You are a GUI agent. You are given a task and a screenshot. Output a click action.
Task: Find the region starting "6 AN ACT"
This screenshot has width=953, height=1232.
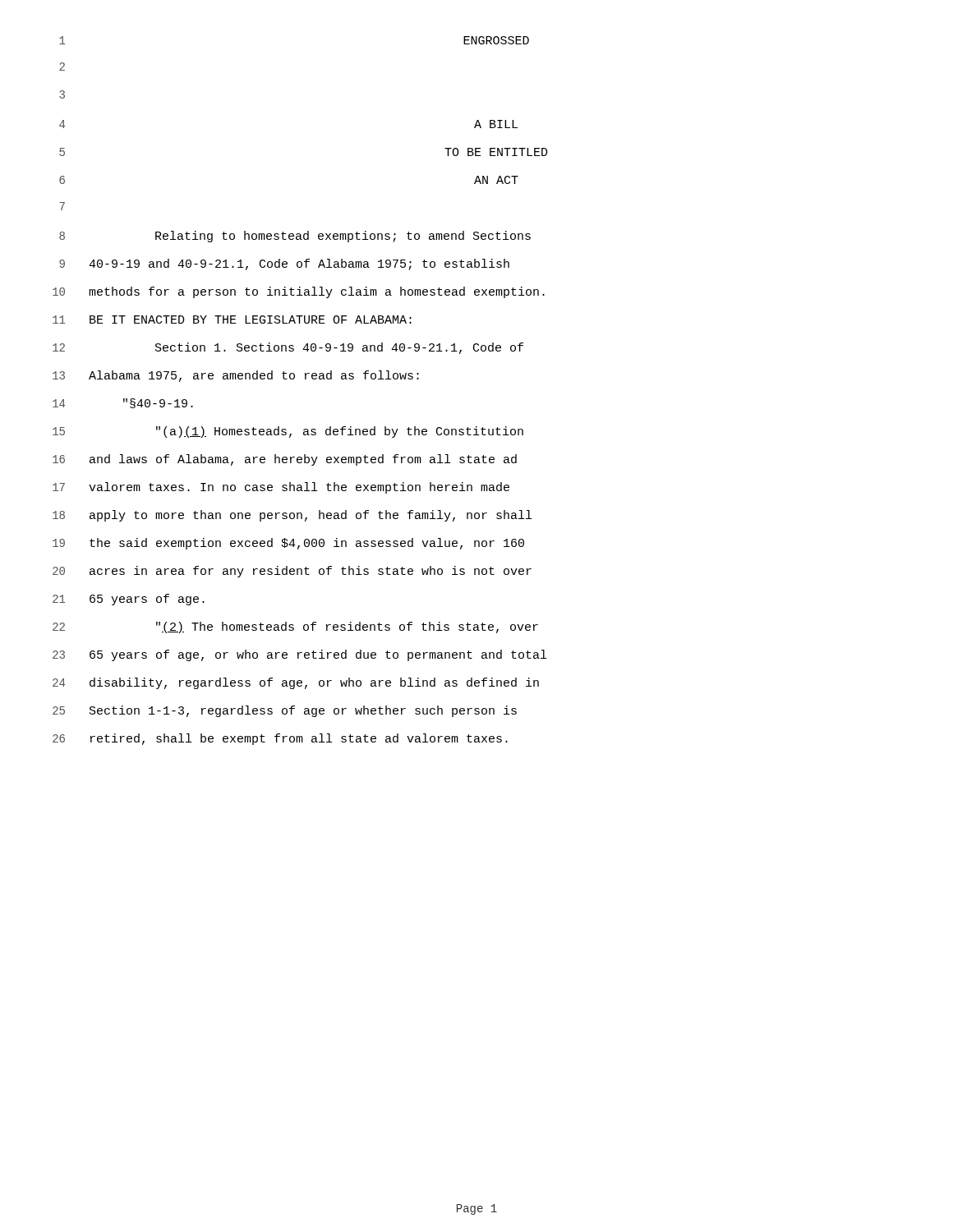click(476, 182)
